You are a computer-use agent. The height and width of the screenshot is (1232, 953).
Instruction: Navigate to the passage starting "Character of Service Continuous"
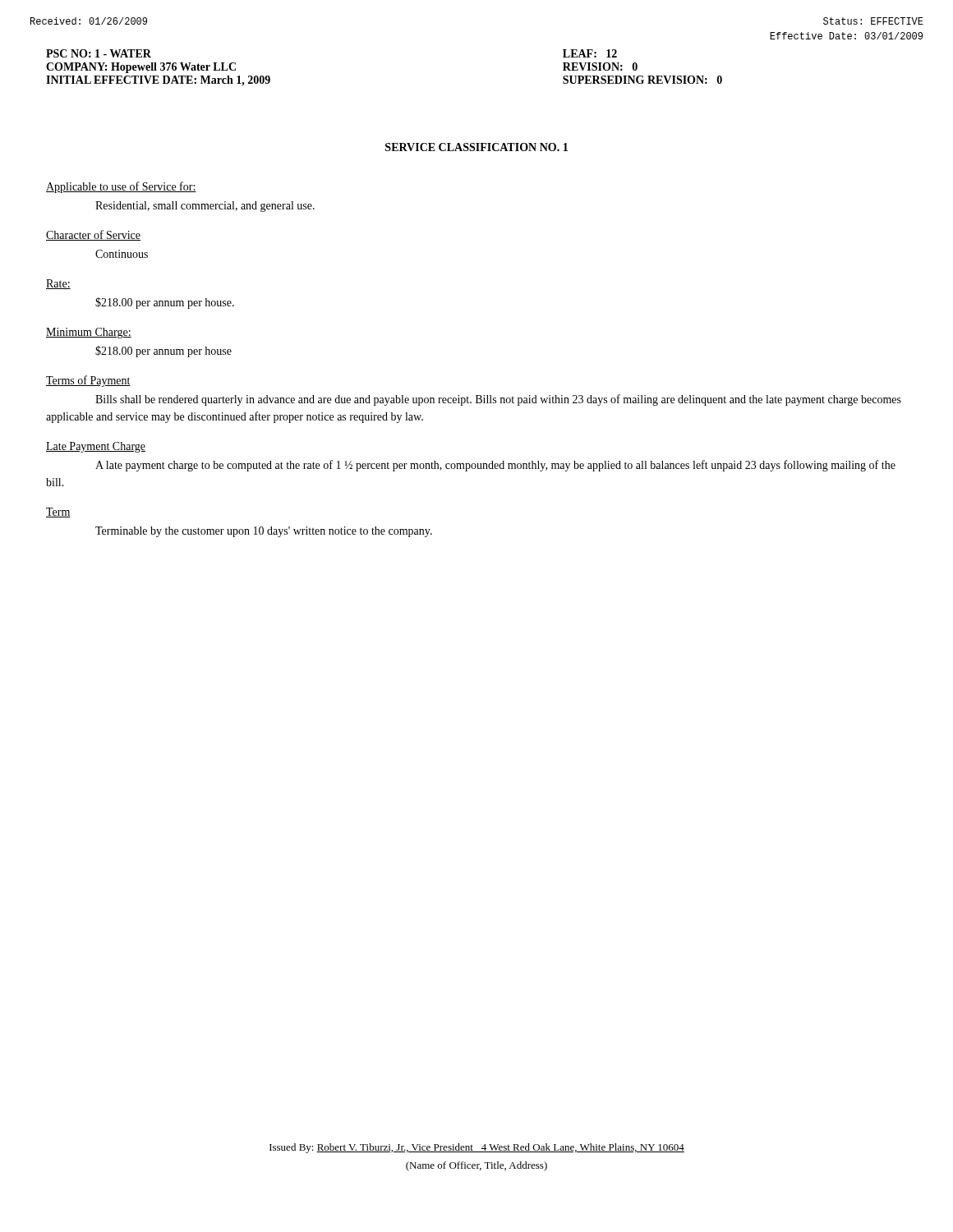pyautogui.click(x=93, y=235)
